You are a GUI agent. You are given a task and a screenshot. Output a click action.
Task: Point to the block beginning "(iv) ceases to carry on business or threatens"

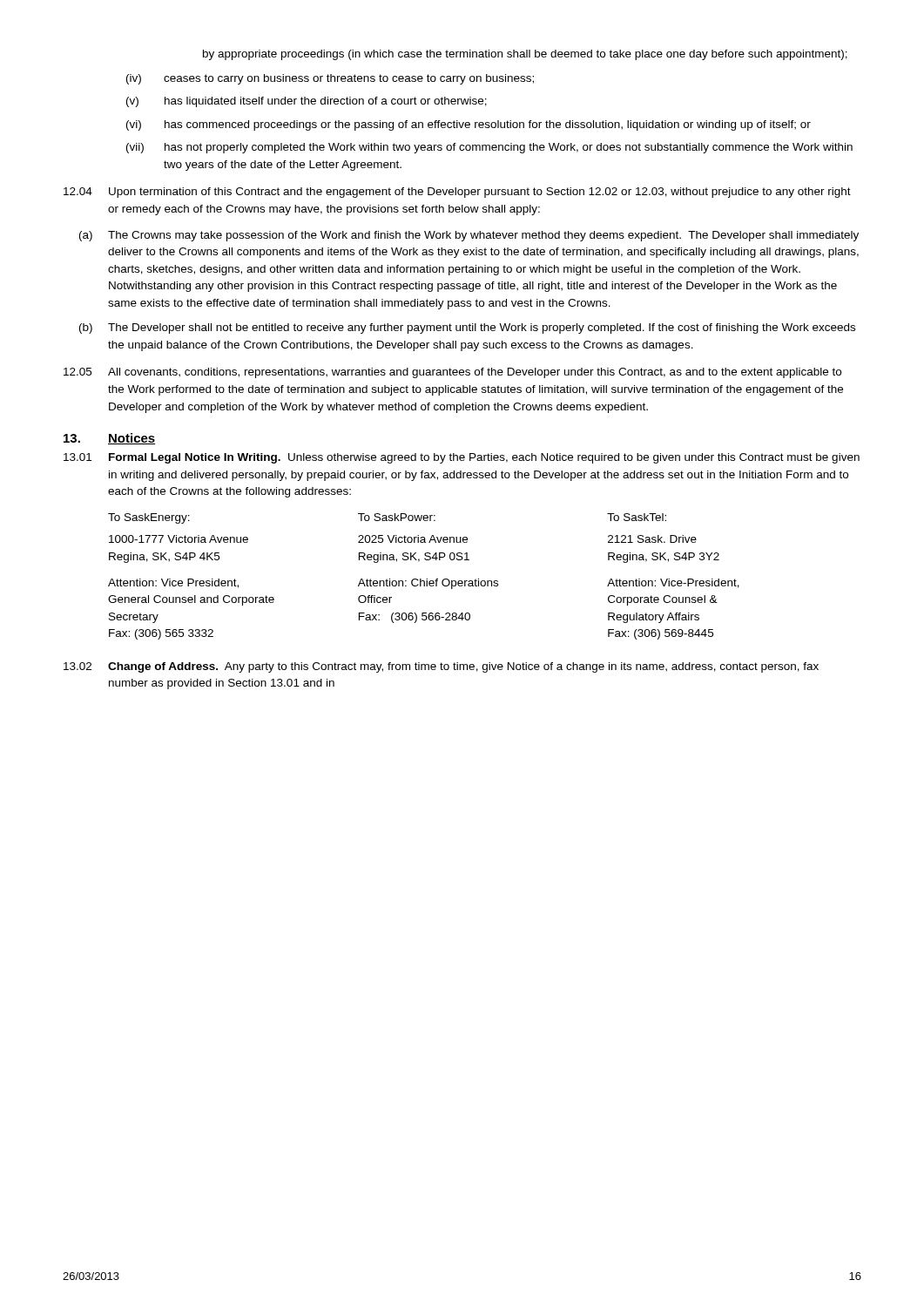point(330,78)
